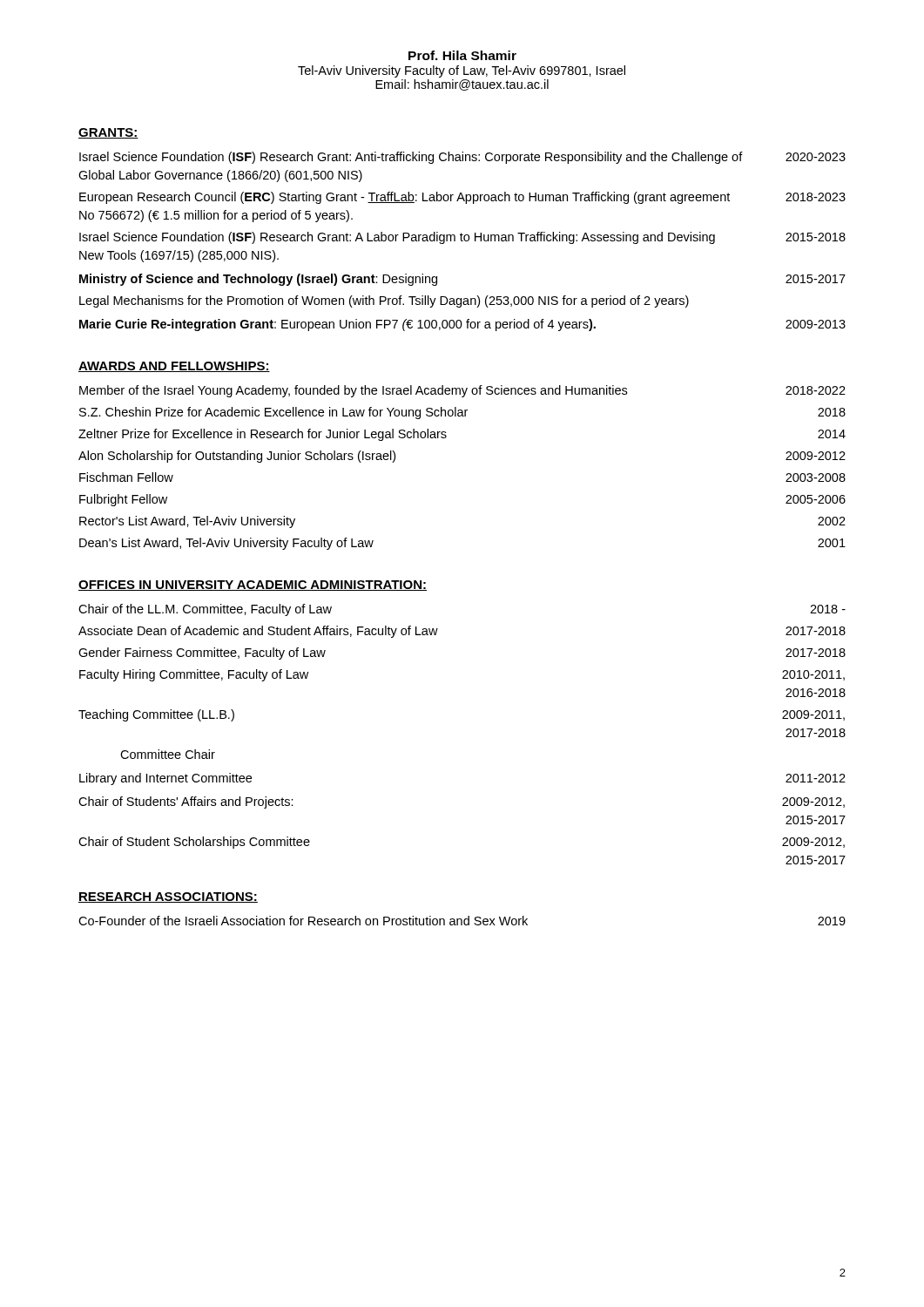The width and height of the screenshot is (924, 1307).
Task: Select the region starting "Associate Dean of Academic and Student Affairs,"
Action: 258,631
